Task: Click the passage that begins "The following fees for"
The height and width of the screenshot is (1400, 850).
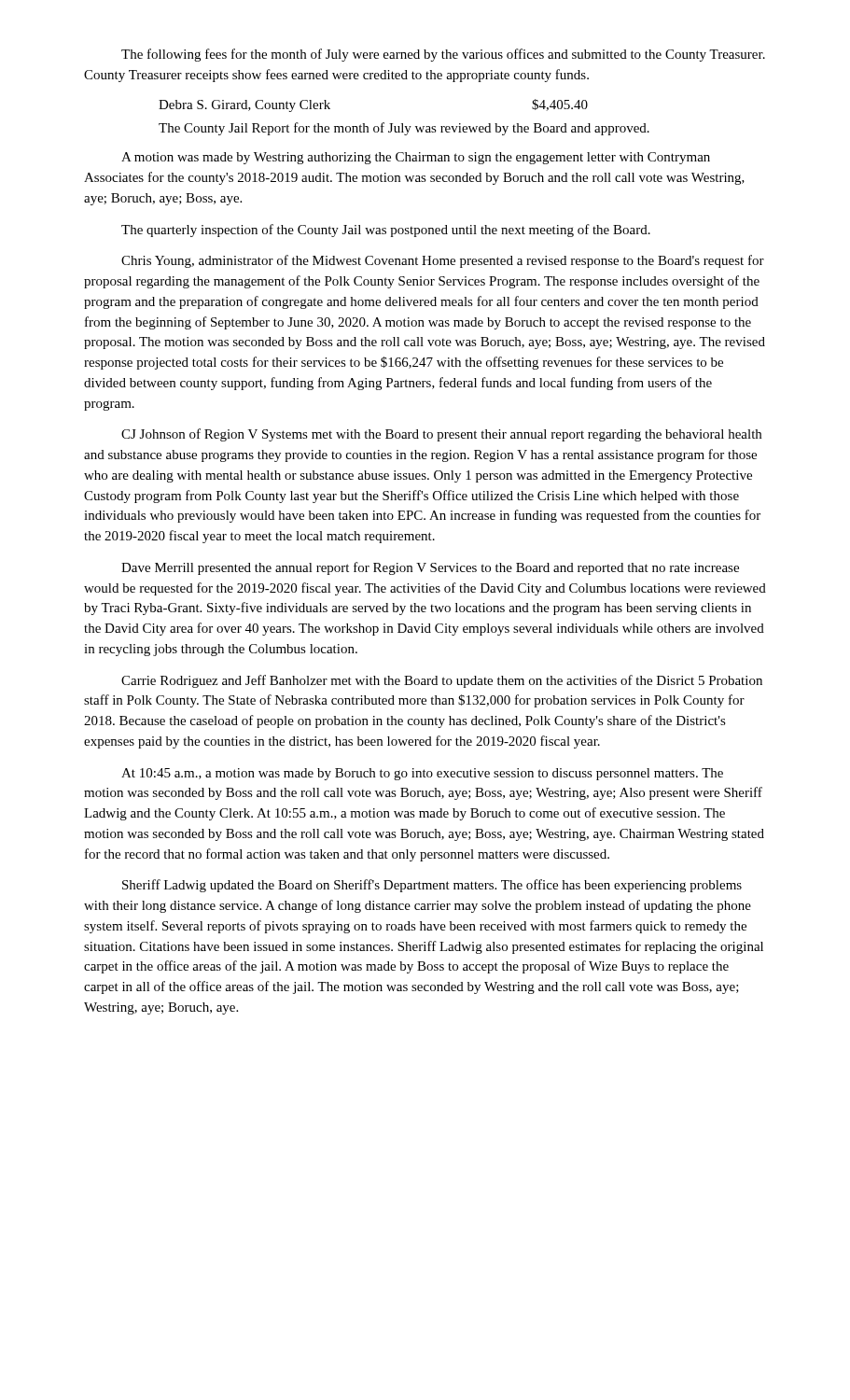Action: click(x=425, y=64)
